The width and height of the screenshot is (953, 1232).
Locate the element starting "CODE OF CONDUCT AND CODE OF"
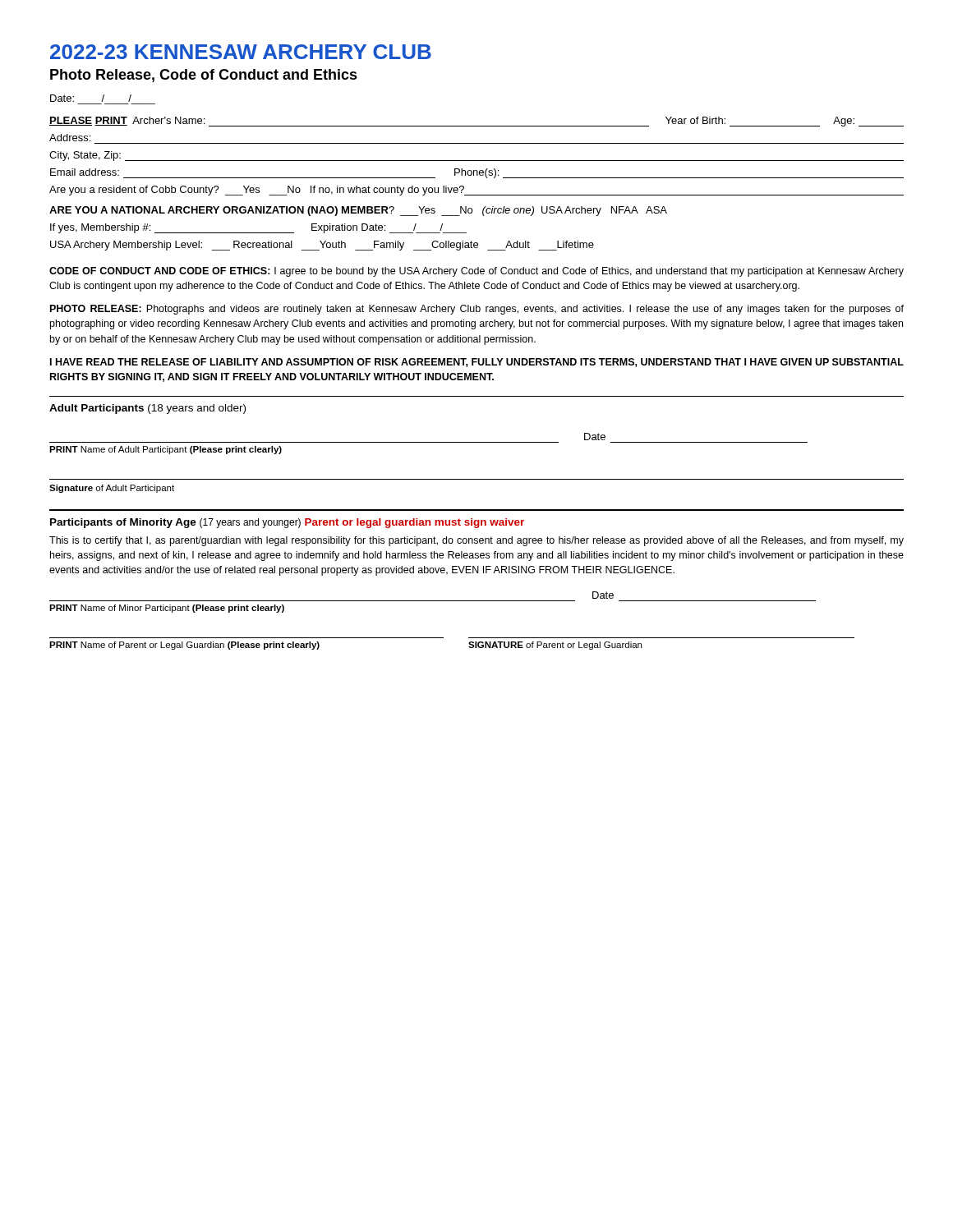pos(476,278)
